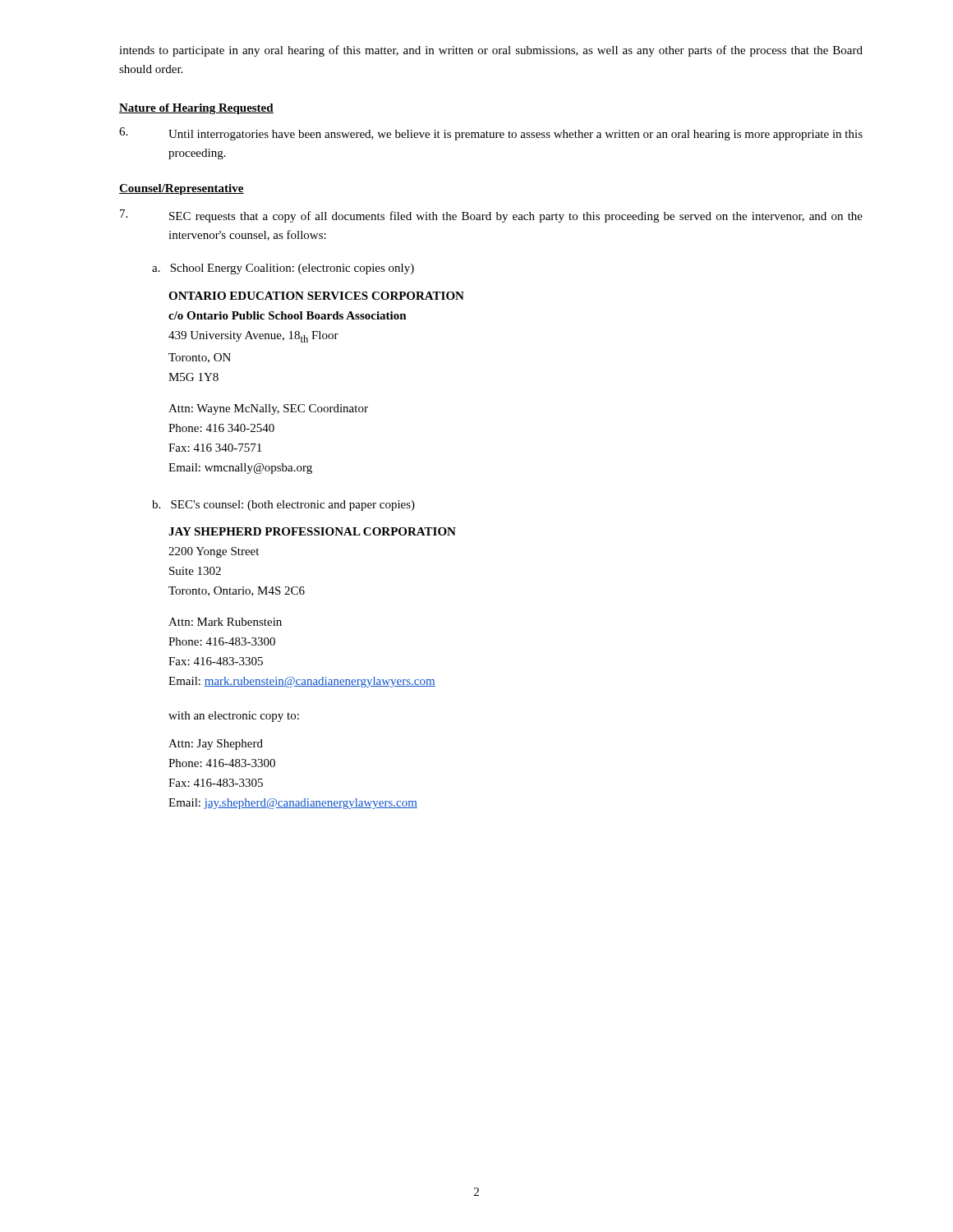Find the block on this page that starts "intends to participate in any oral hearing"

491,60
